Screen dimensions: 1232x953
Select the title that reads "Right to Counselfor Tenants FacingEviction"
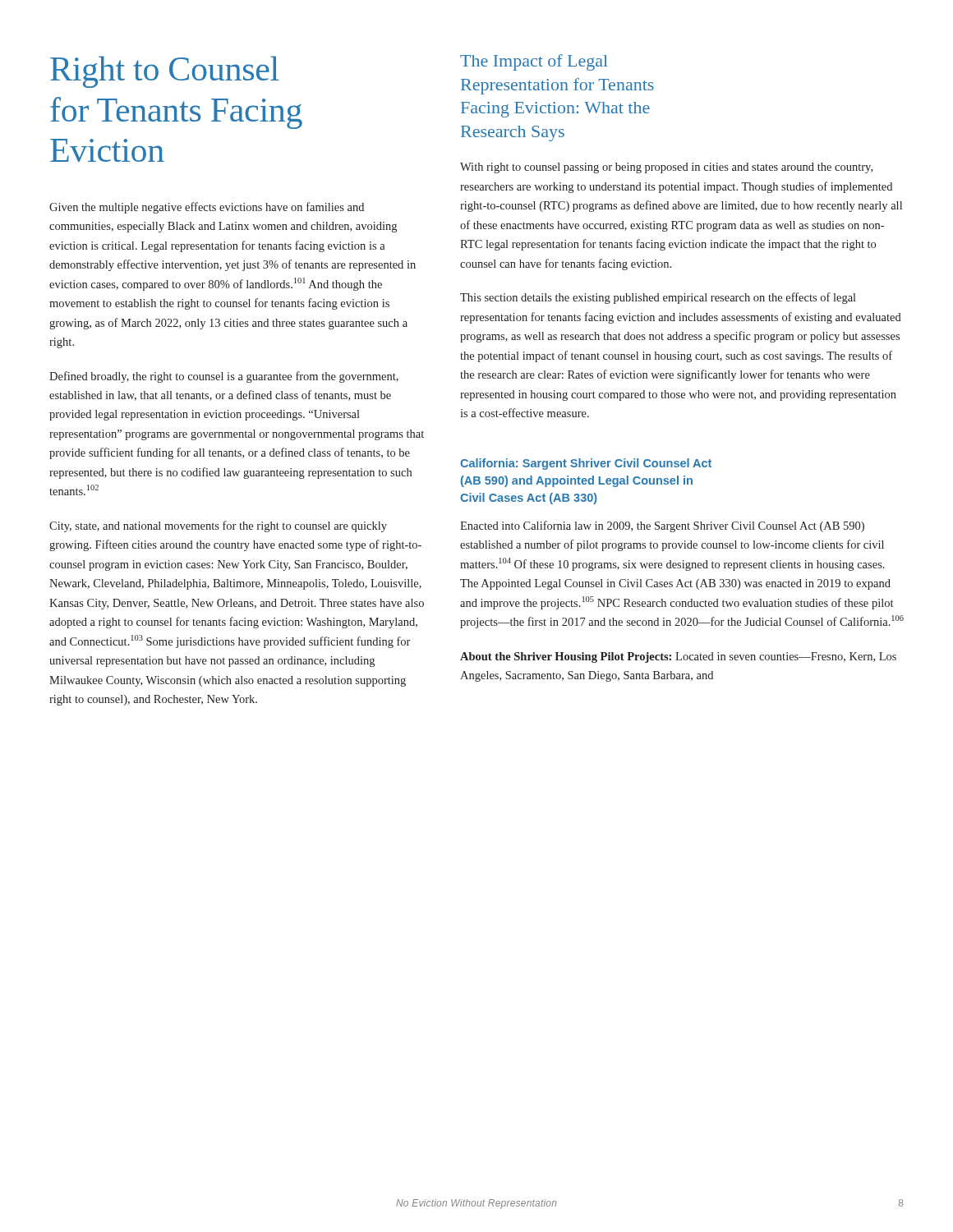pyautogui.click(x=238, y=110)
